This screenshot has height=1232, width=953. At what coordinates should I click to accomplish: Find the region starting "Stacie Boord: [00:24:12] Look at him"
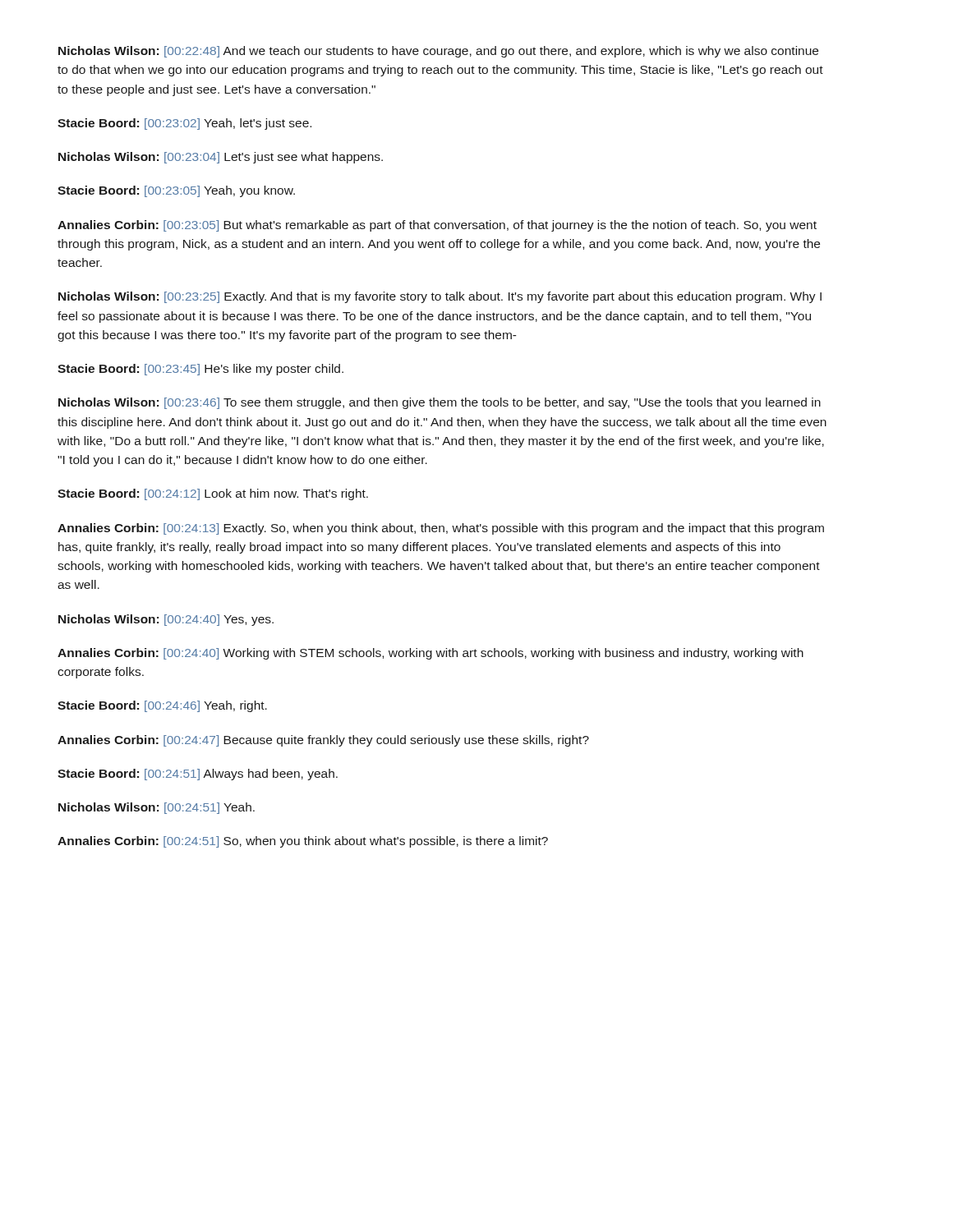point(213,493)
